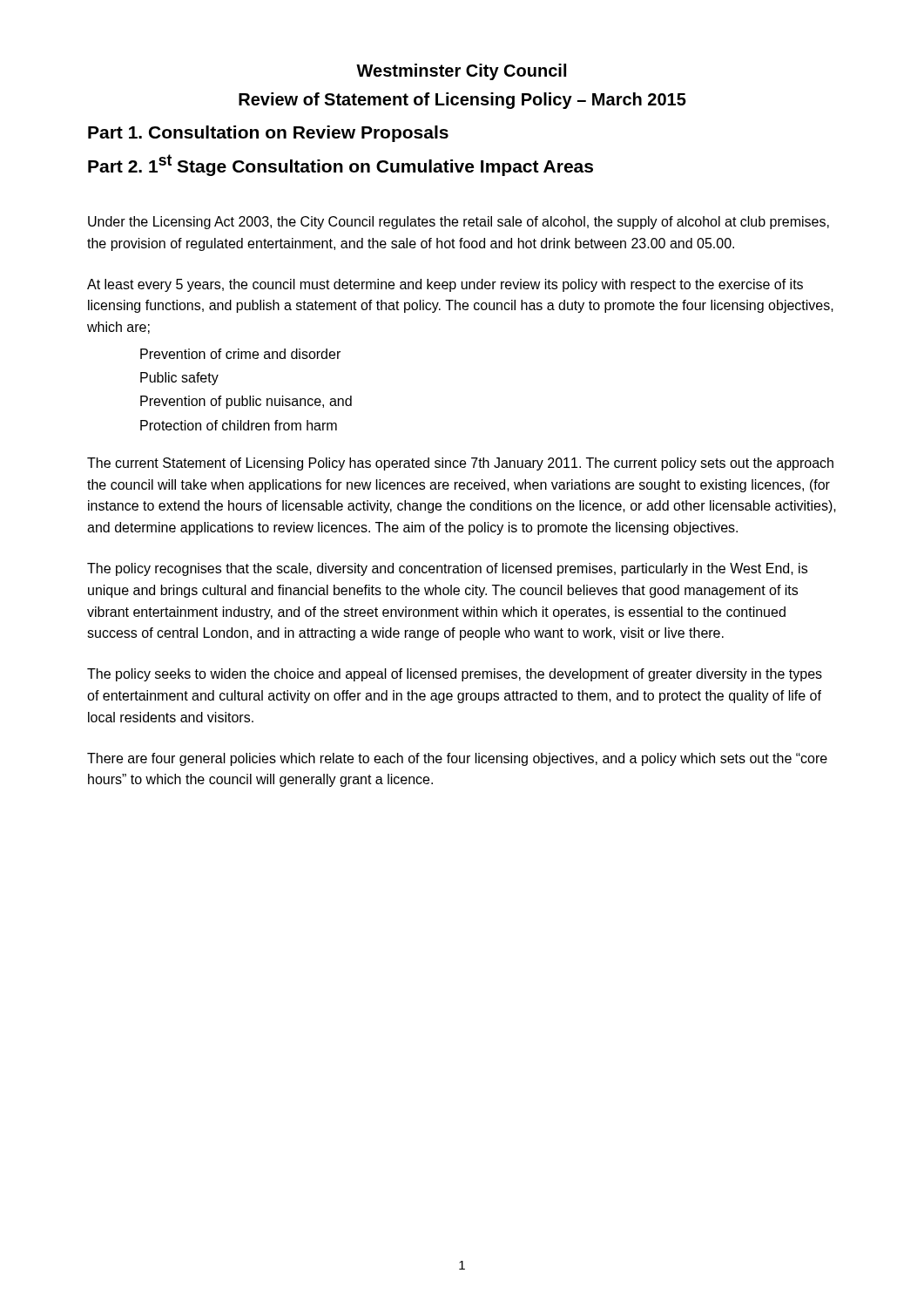Image resolution: width=924 pixels, height=1307 pixels.
Task: Find the region starting "Part 2. 1st"
Action: [340, 164]
